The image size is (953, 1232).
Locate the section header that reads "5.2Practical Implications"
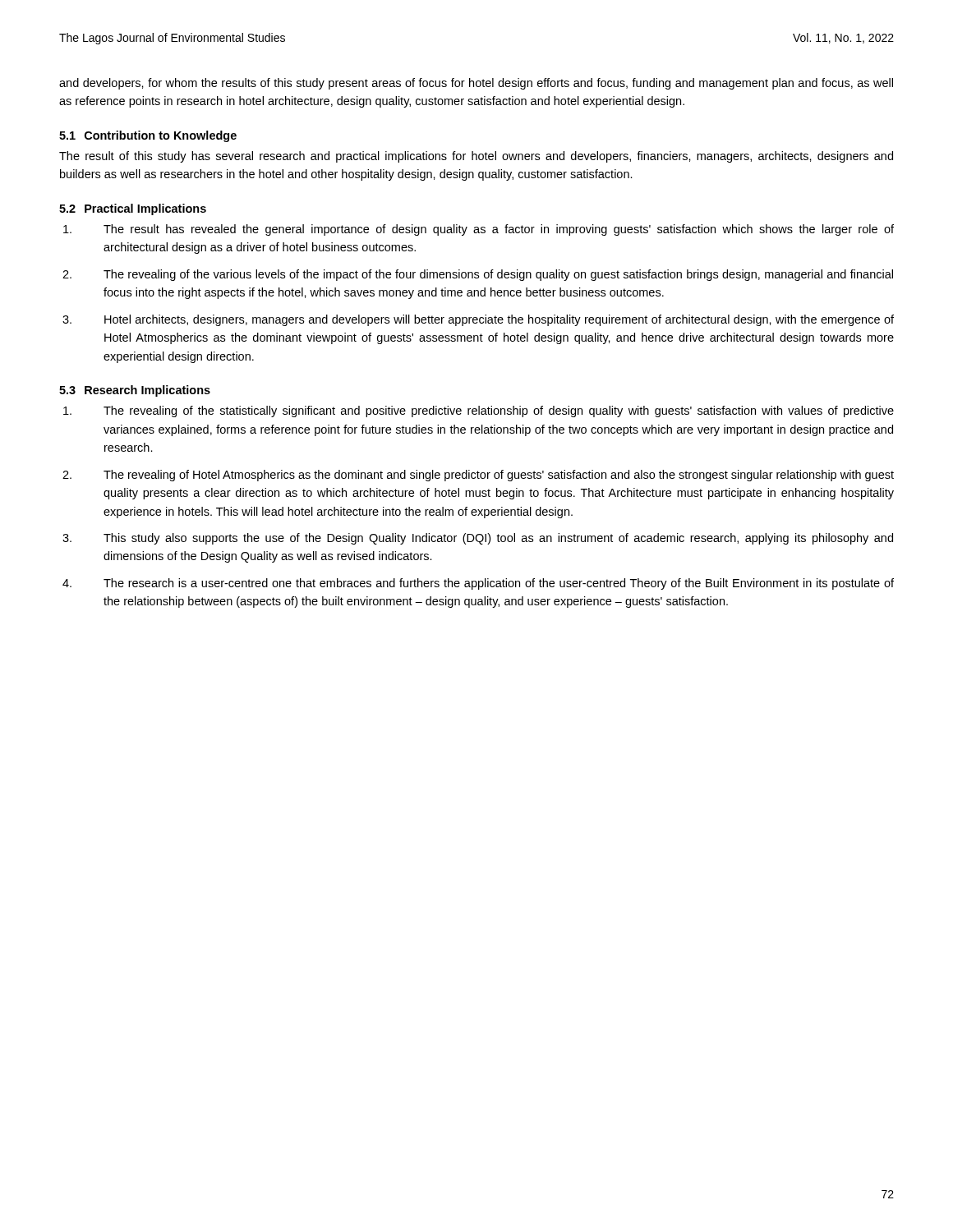click(x=133, y=209)
